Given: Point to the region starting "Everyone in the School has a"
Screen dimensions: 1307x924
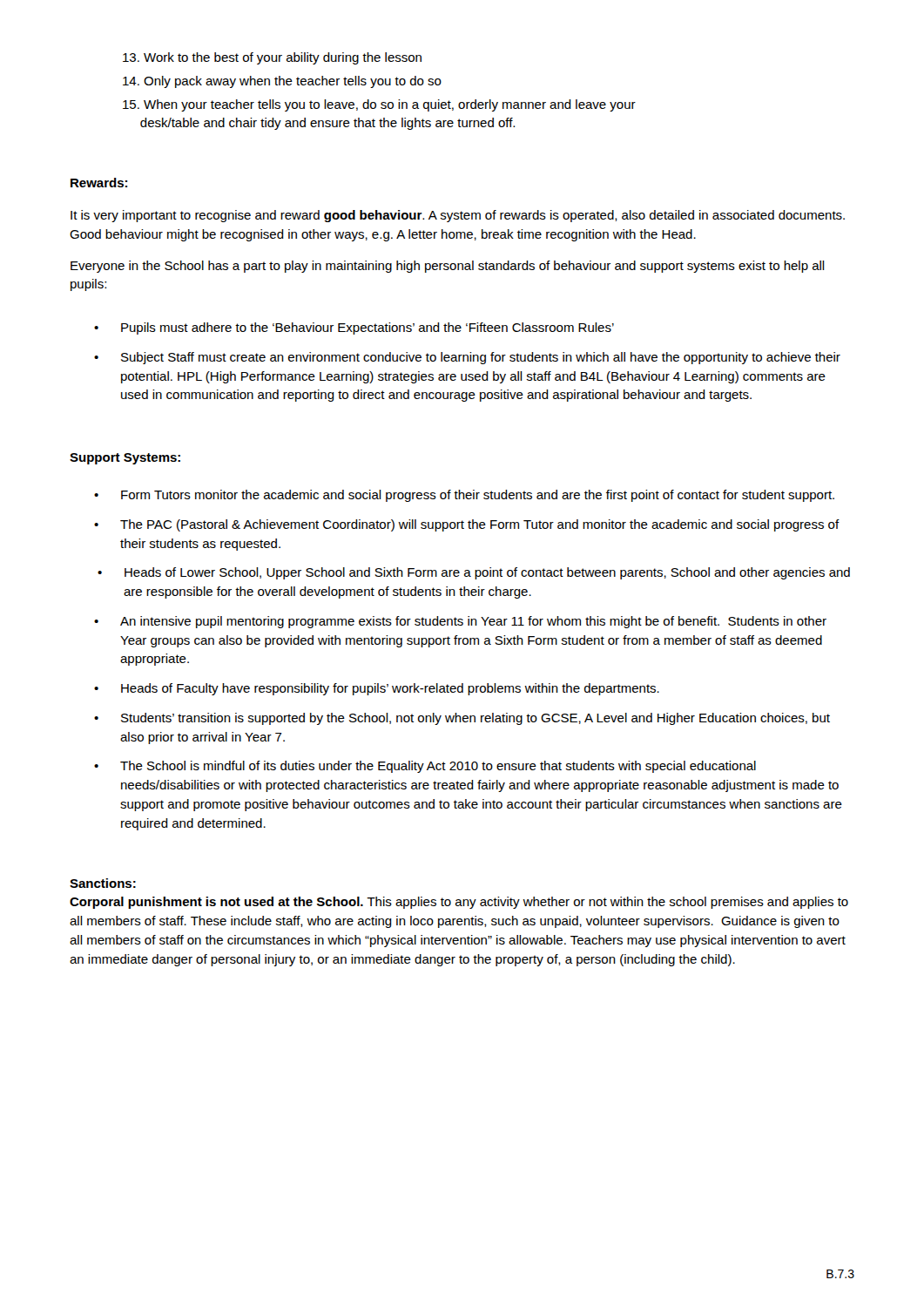Looking at the screenshot, I should click(x=462, y=275).
